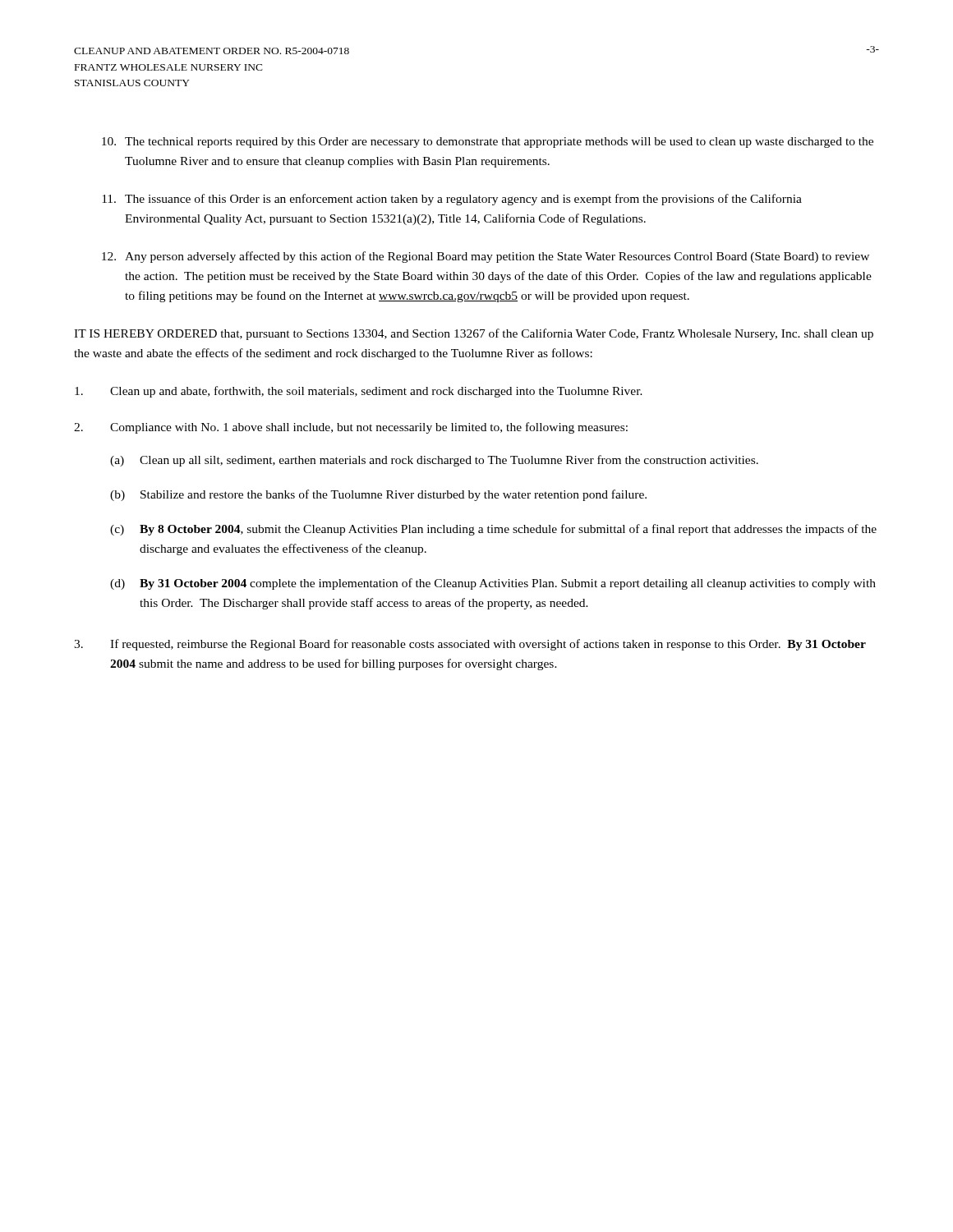Click on the list item containing "(c) By 8 October"
The height and width of the screenshot is (1232, 953).
[x=495, y=539]
